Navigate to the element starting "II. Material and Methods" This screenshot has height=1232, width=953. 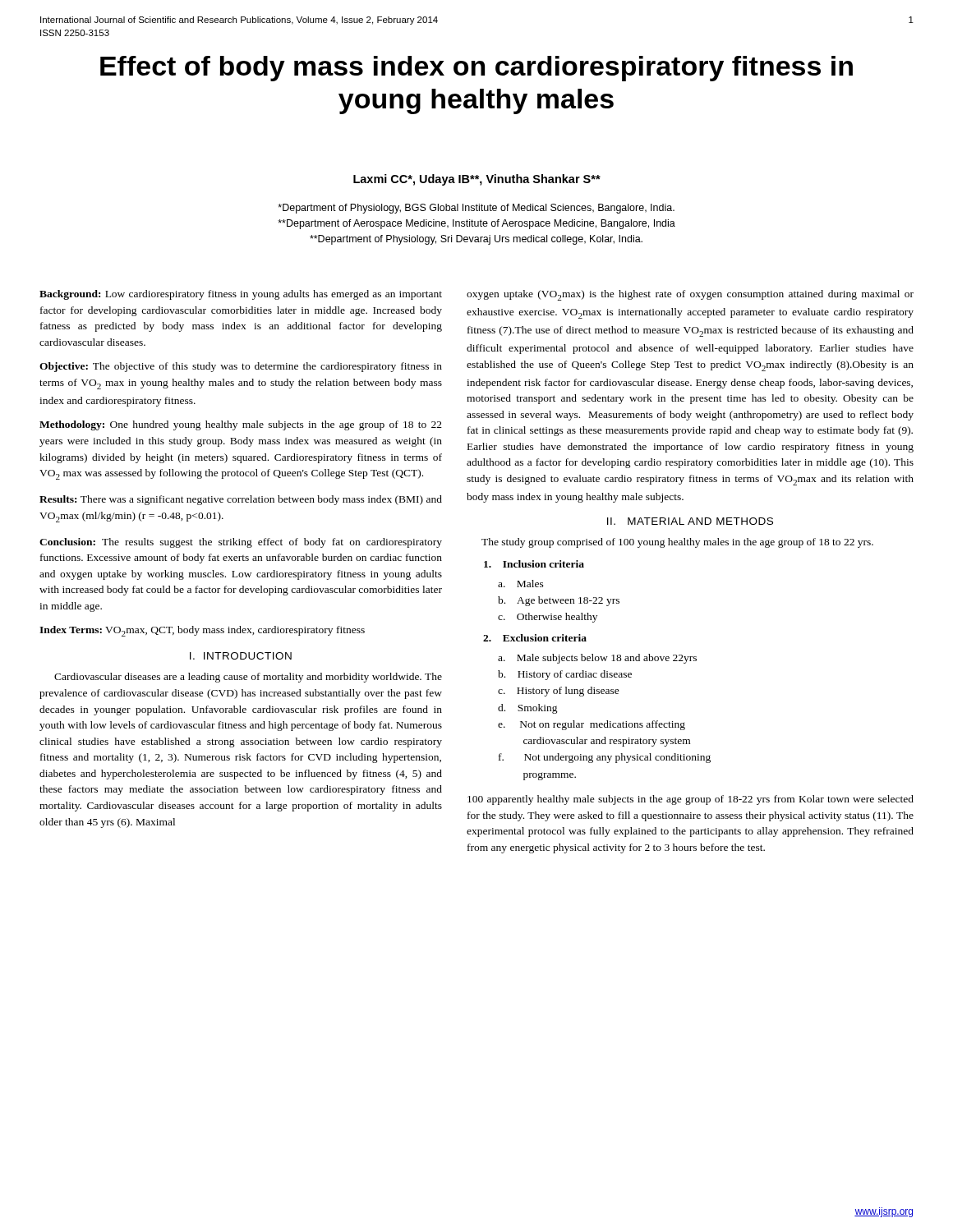point(690,521)
